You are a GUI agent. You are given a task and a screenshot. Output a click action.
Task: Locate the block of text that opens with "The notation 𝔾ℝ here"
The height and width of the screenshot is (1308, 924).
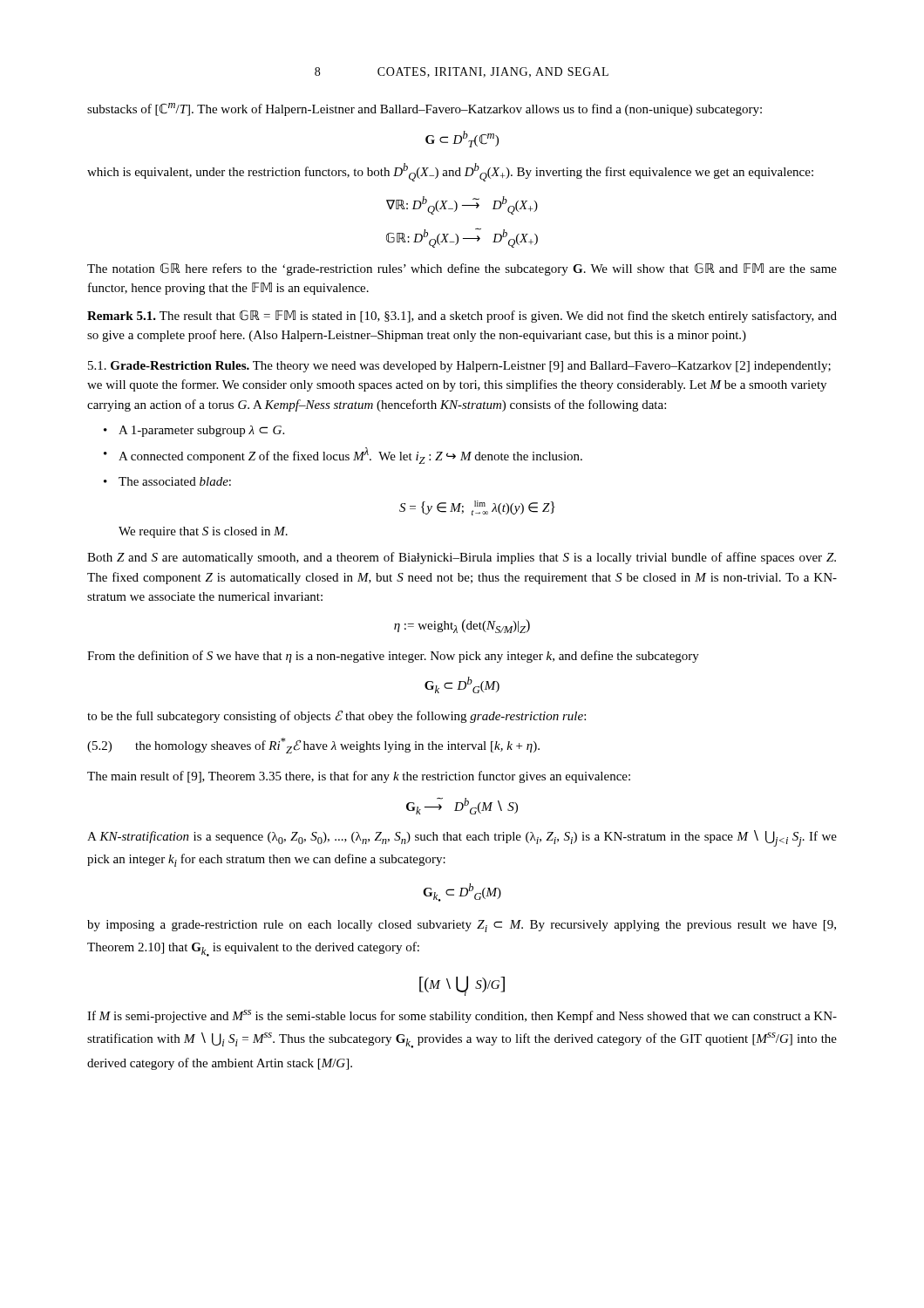[462, 278]
